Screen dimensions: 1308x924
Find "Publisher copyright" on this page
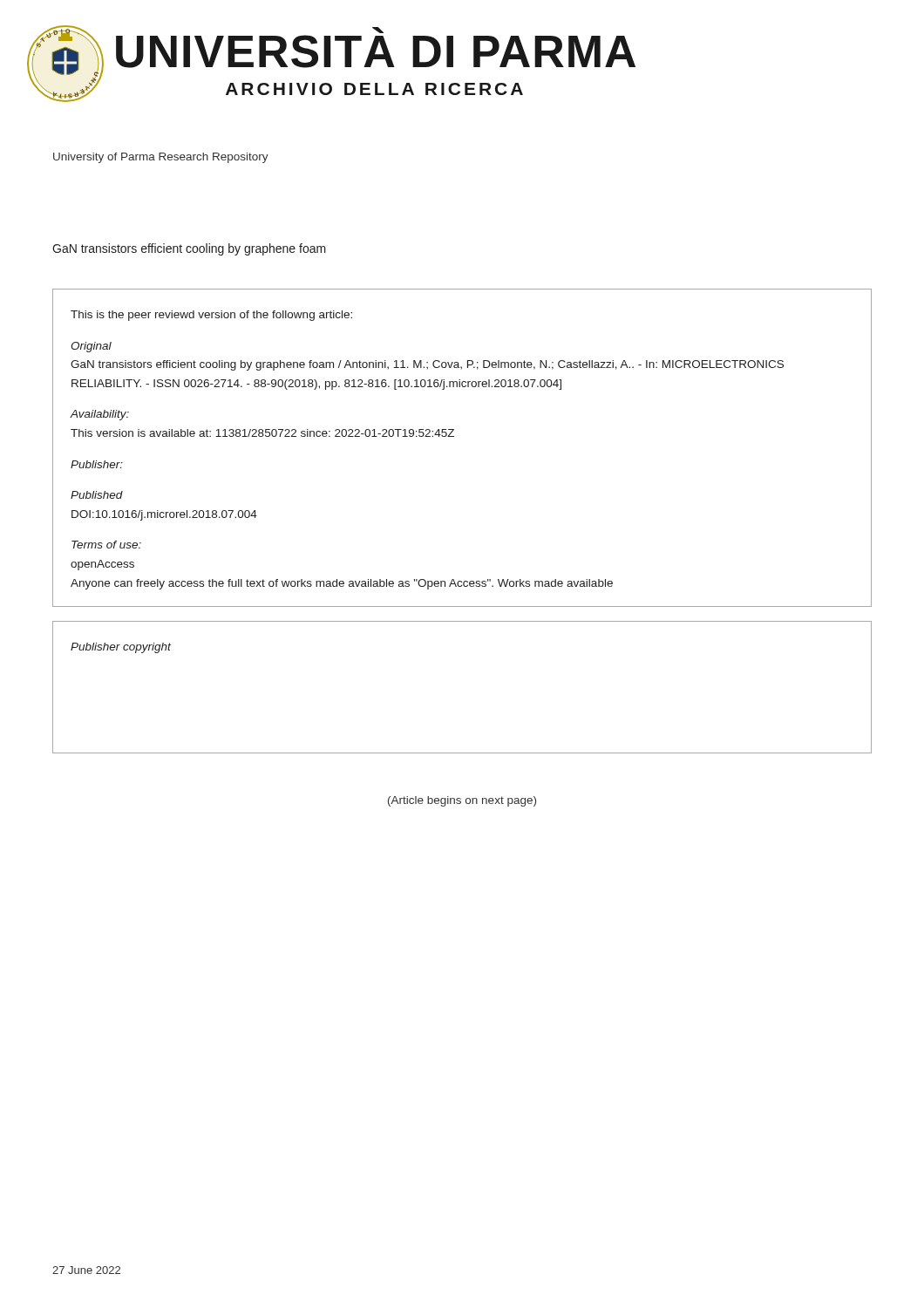click(x=121, y=648)
